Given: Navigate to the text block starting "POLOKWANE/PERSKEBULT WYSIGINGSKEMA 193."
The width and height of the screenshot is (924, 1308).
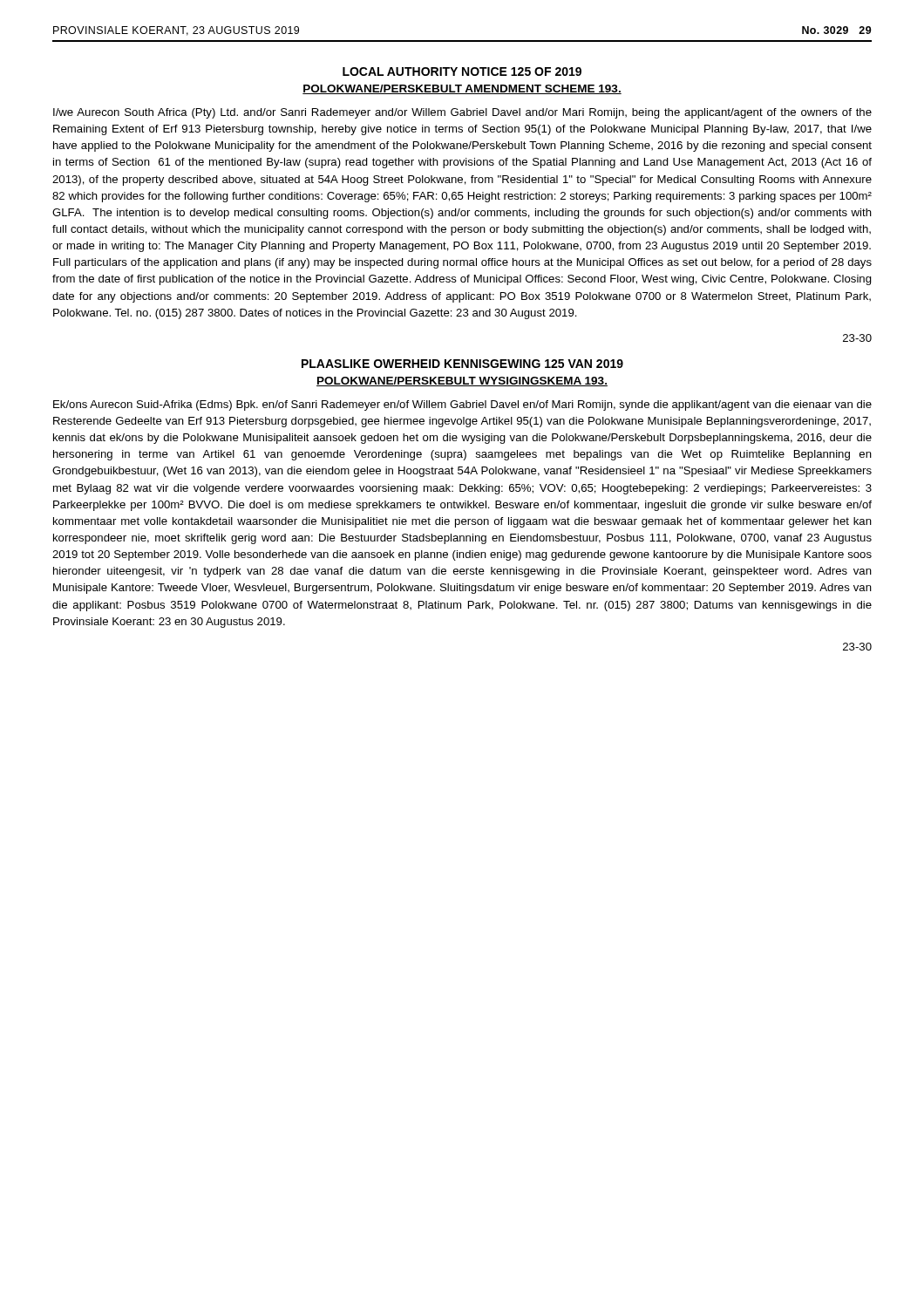Looking at the screenshot, I should [x=462, y=380].
